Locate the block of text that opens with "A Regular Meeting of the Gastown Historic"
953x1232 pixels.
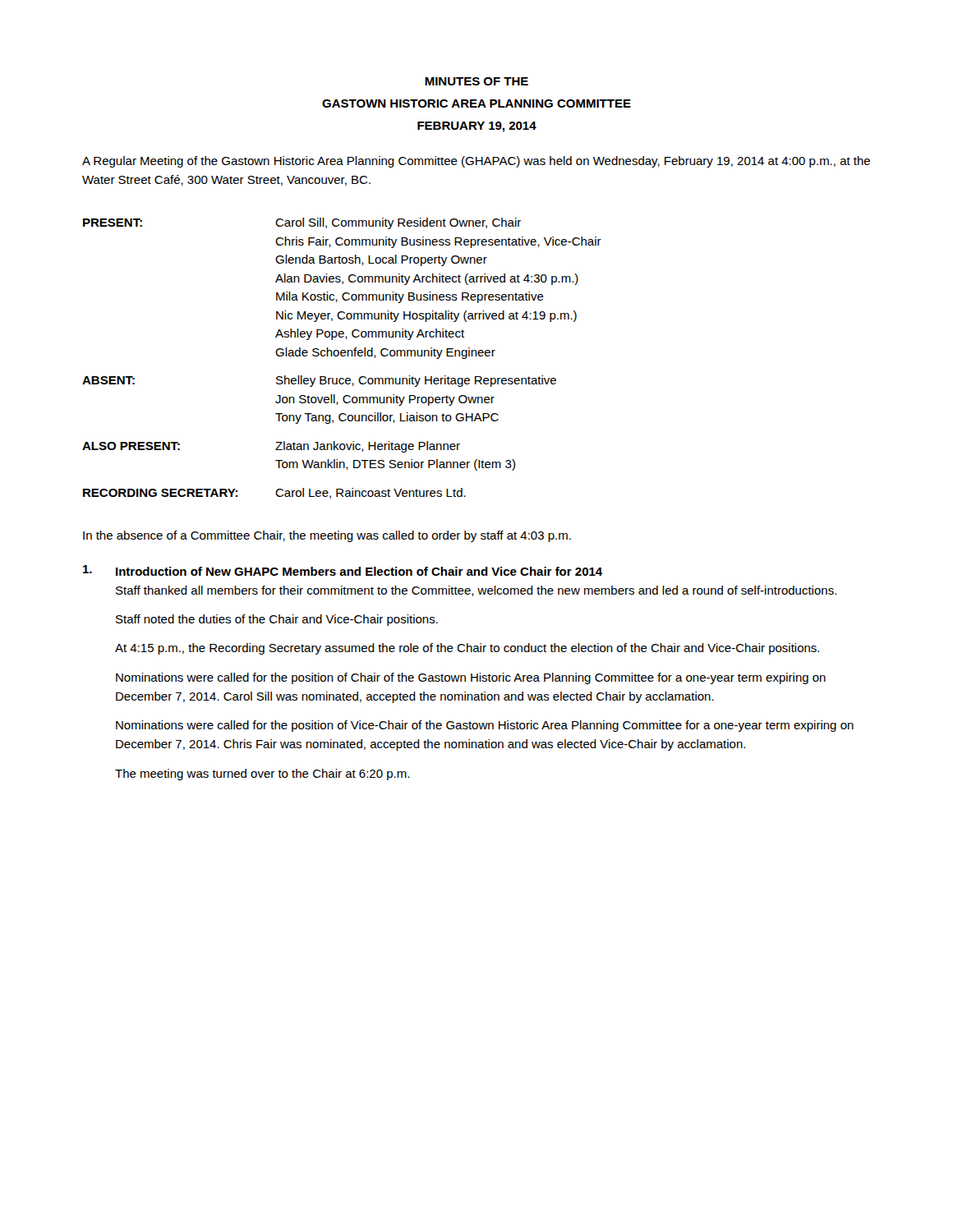coord(476,170)
